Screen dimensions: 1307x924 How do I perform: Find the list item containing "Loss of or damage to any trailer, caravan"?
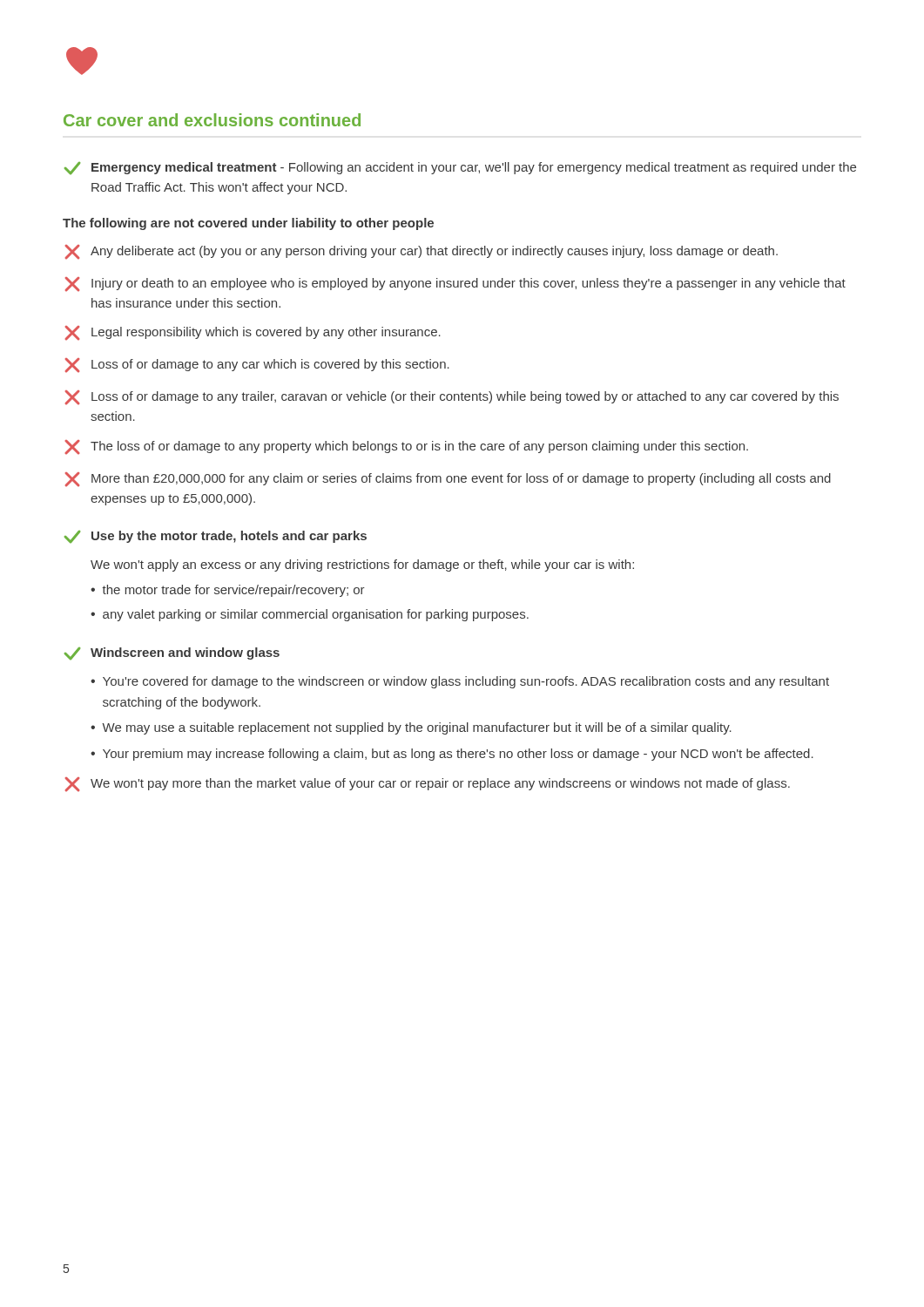click(462, 406)
